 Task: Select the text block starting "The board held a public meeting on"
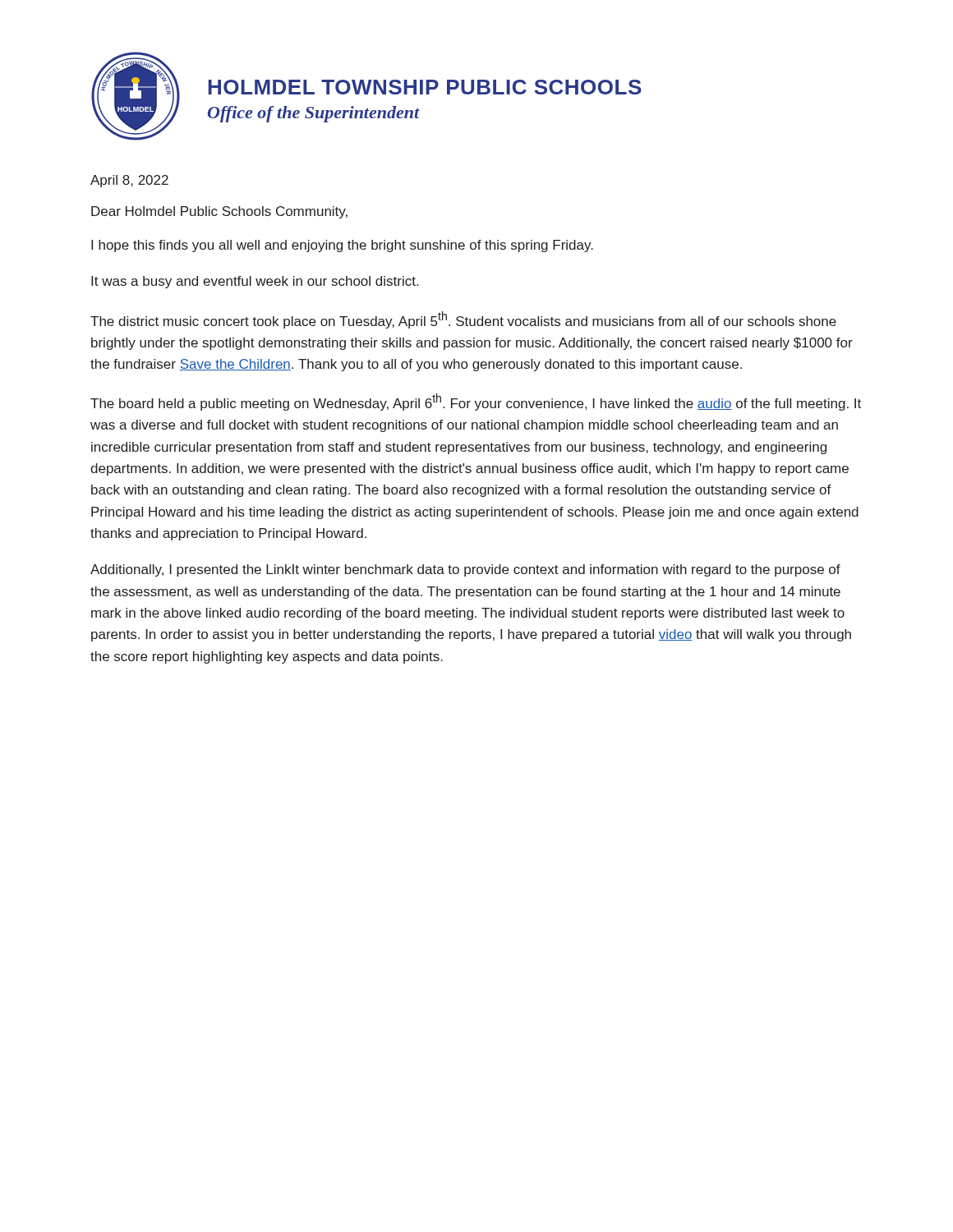(x=476, y=467)
